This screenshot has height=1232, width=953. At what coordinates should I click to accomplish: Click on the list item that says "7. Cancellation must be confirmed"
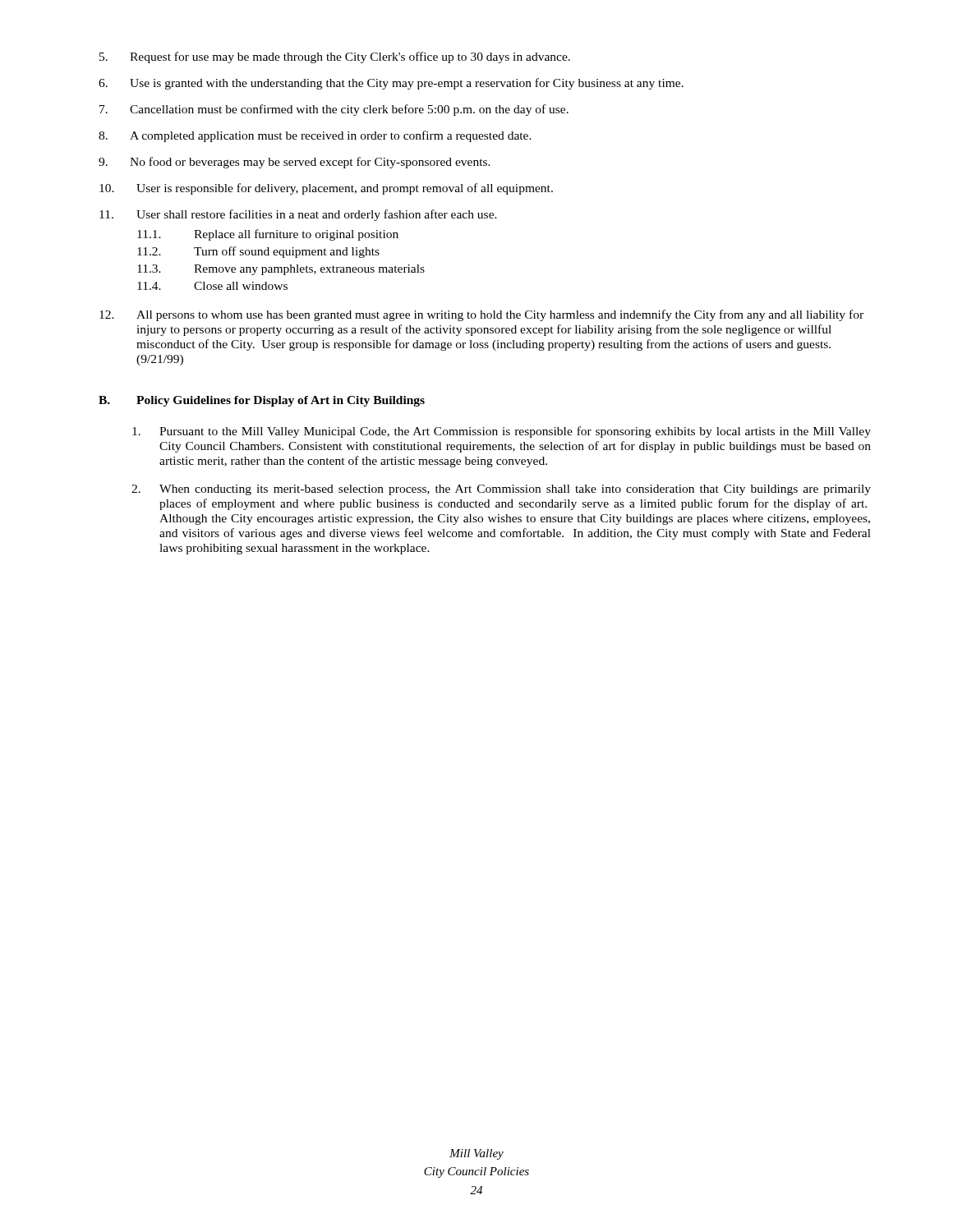[485, 109]
